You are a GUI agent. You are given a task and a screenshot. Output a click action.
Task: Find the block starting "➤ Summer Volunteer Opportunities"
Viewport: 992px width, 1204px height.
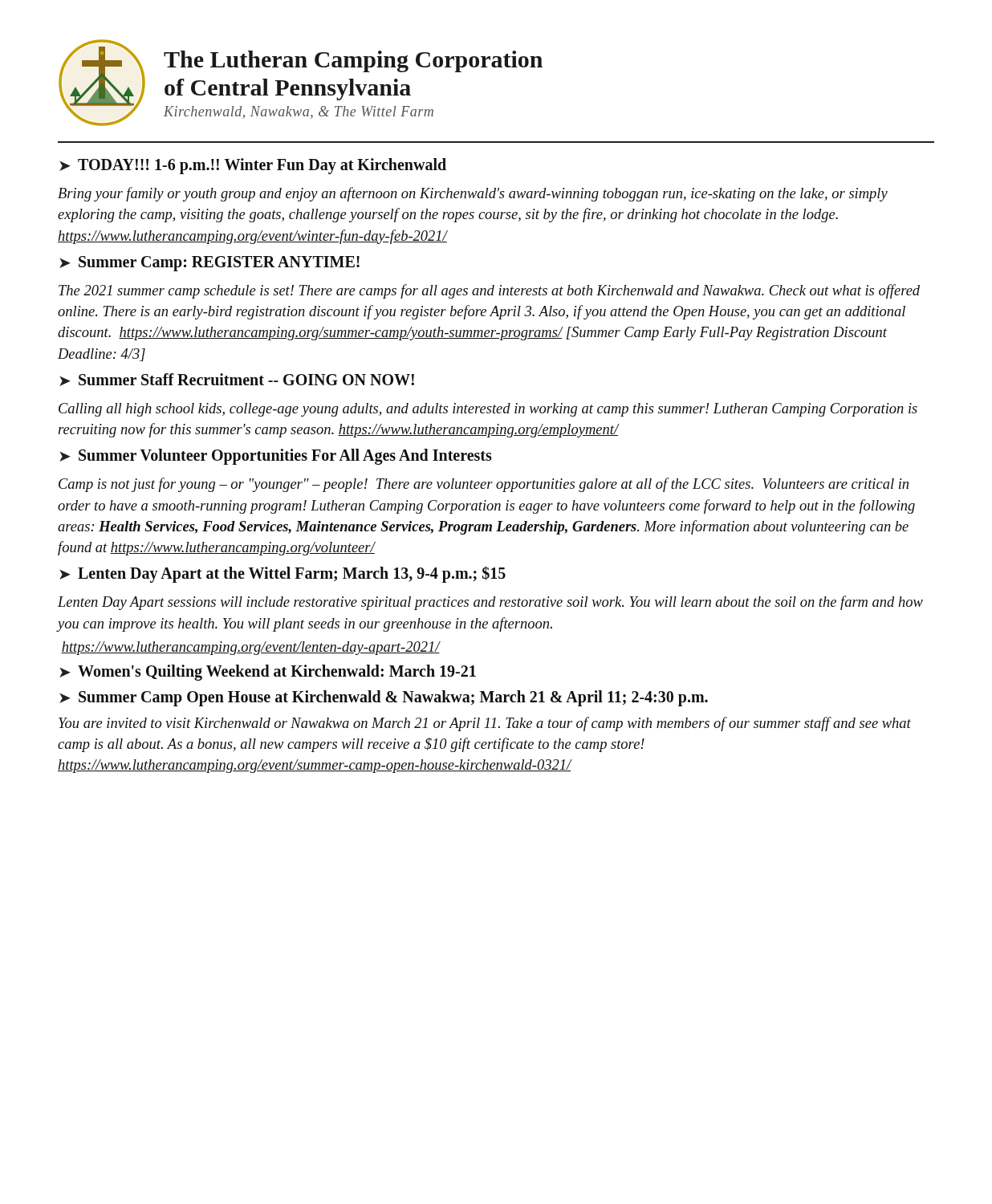496,455
